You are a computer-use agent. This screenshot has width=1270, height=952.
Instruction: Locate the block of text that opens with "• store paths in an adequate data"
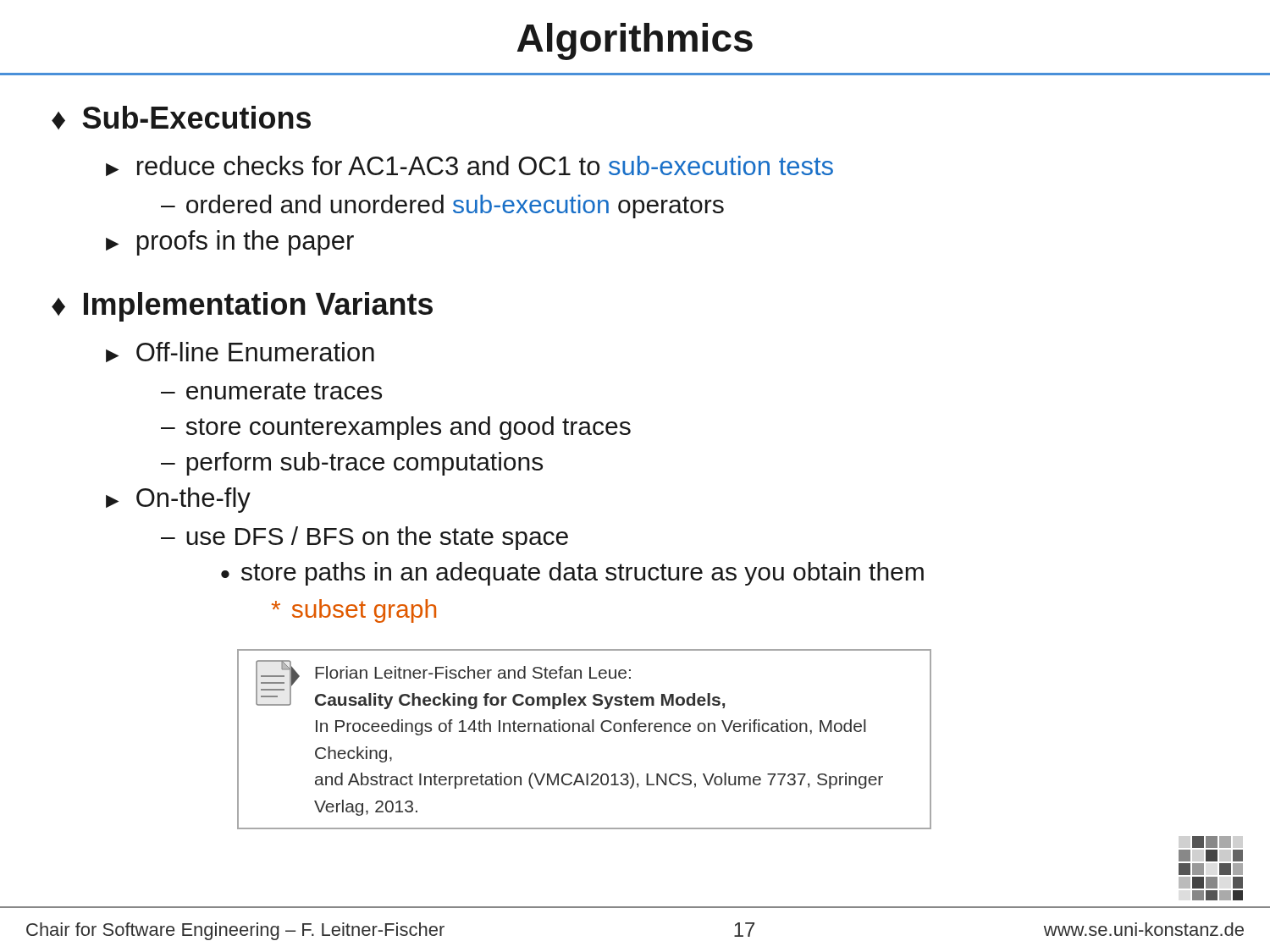tap(573, 573)
